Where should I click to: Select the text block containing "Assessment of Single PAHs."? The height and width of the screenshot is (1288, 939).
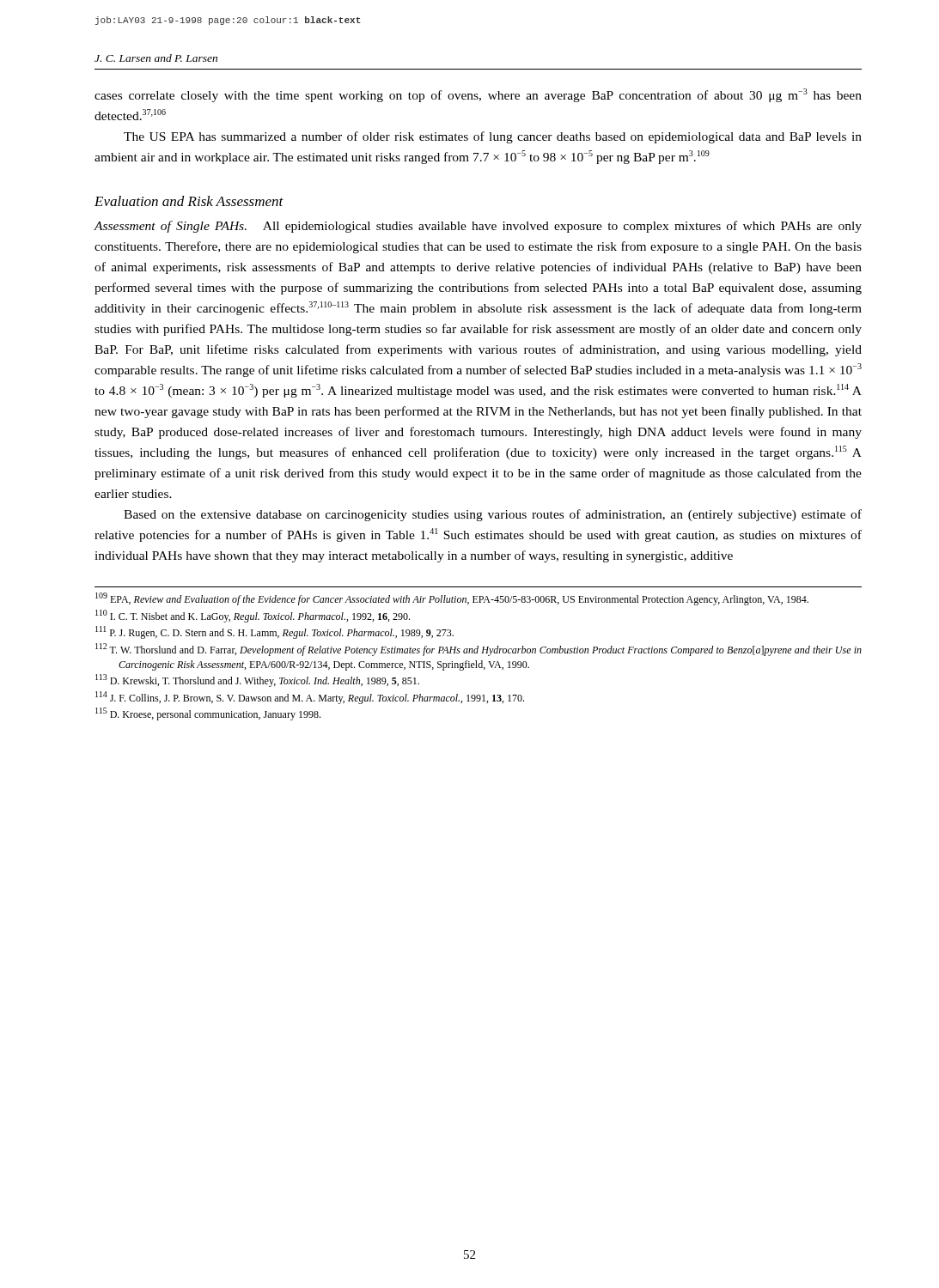(478, 360)
